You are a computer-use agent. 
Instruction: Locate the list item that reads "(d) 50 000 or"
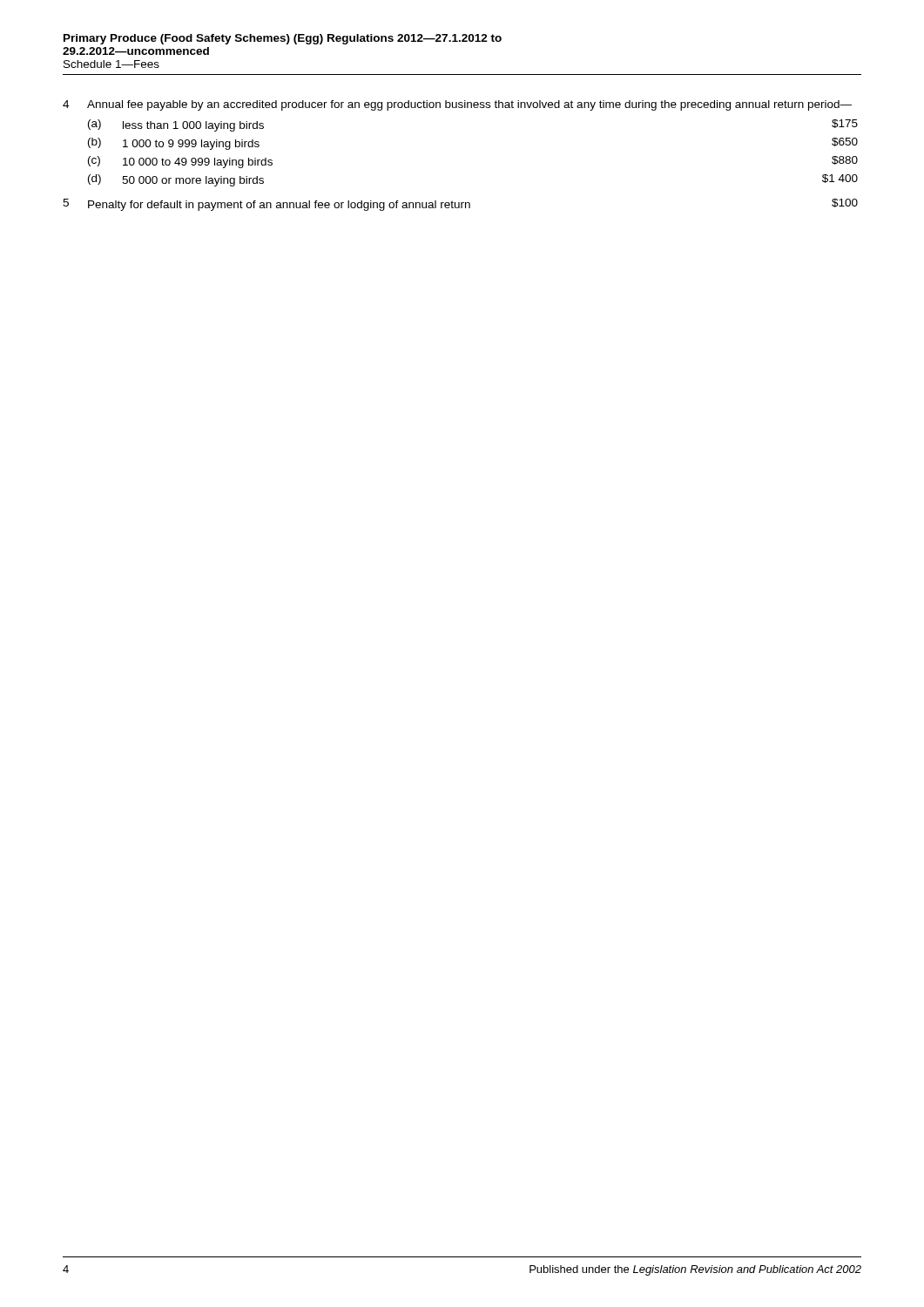pyautogui.click(x=196, y=180)
